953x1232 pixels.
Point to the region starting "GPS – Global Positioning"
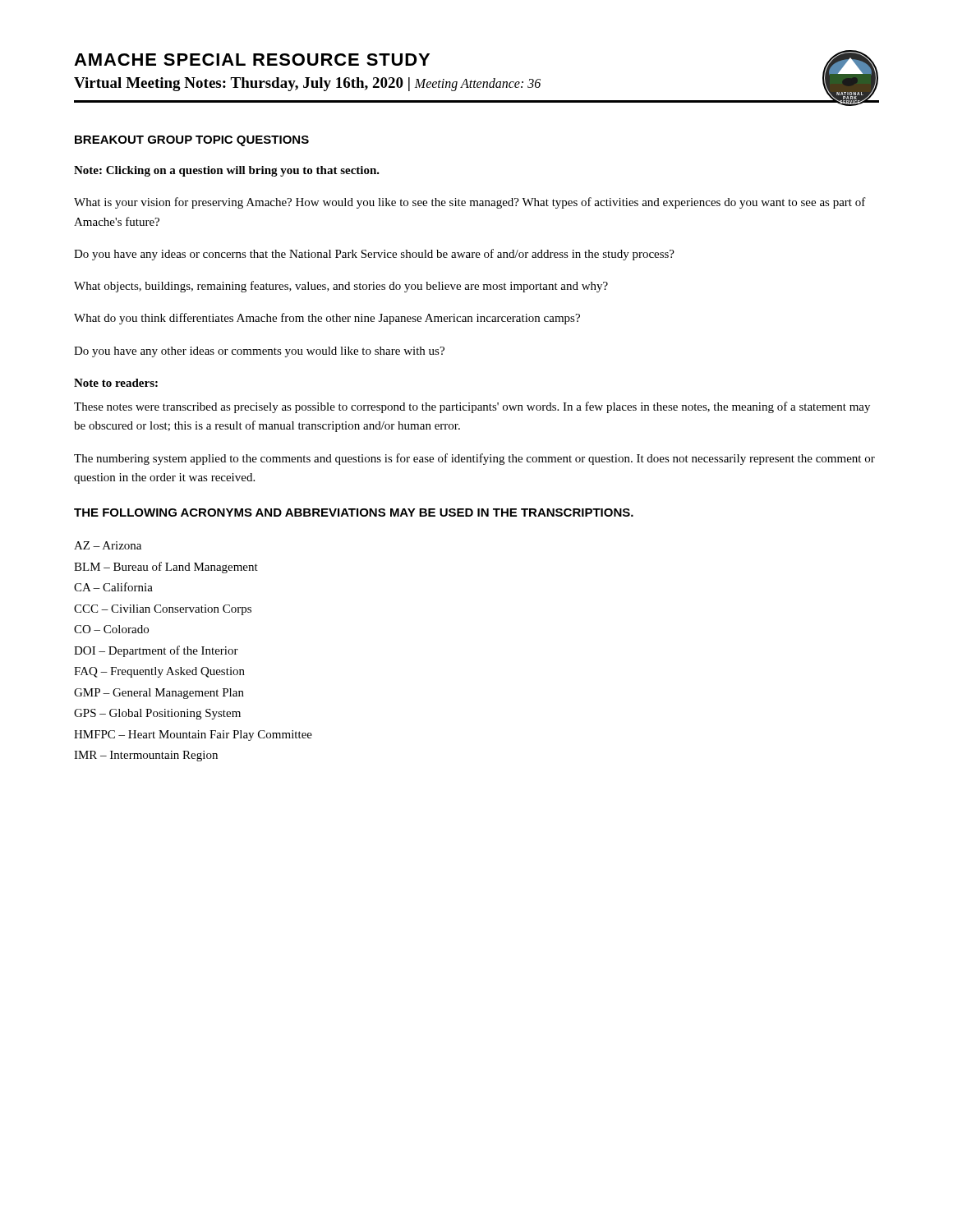[x=157, y=713]
